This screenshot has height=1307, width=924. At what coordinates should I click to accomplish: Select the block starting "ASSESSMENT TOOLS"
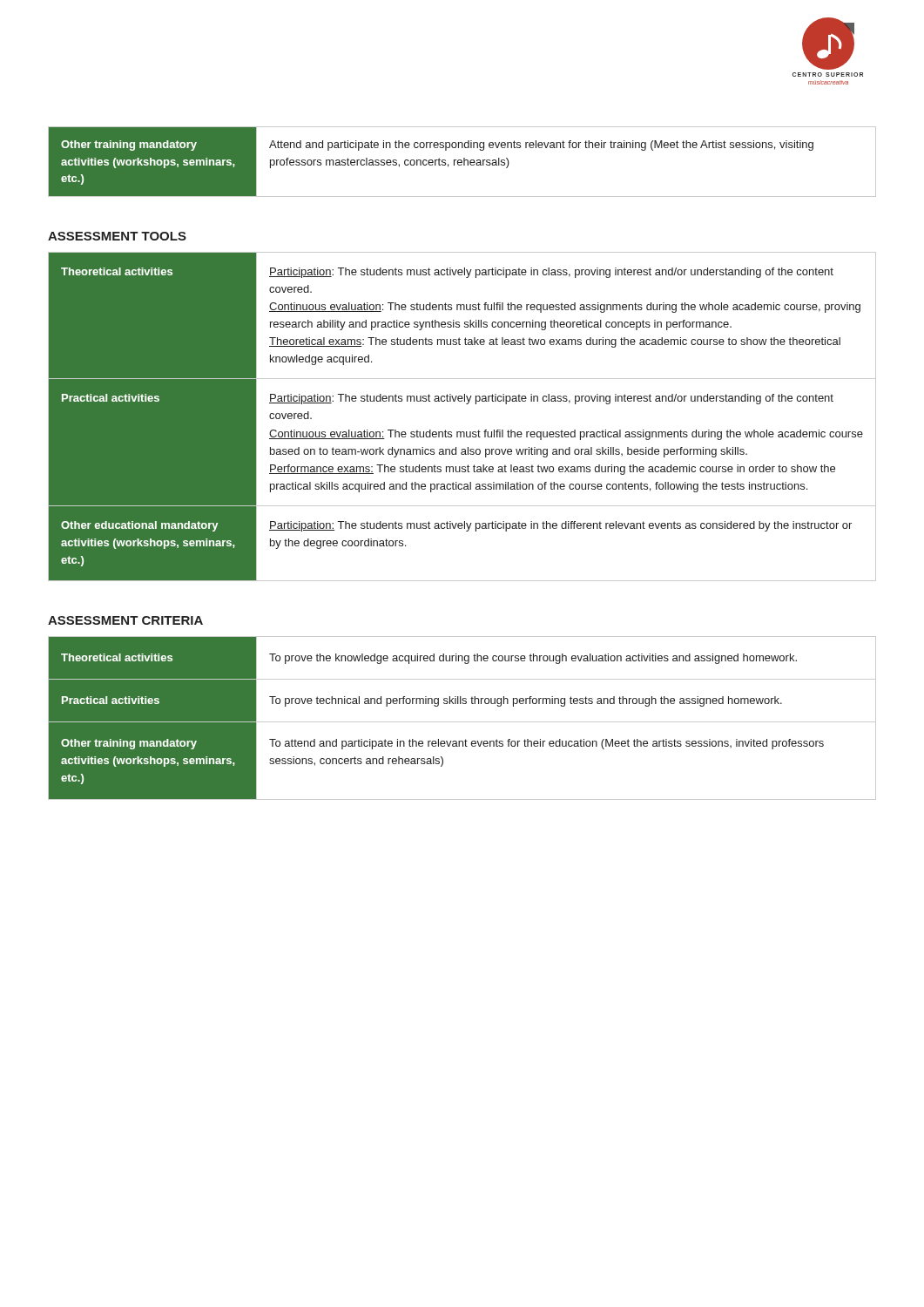point(117,235)
